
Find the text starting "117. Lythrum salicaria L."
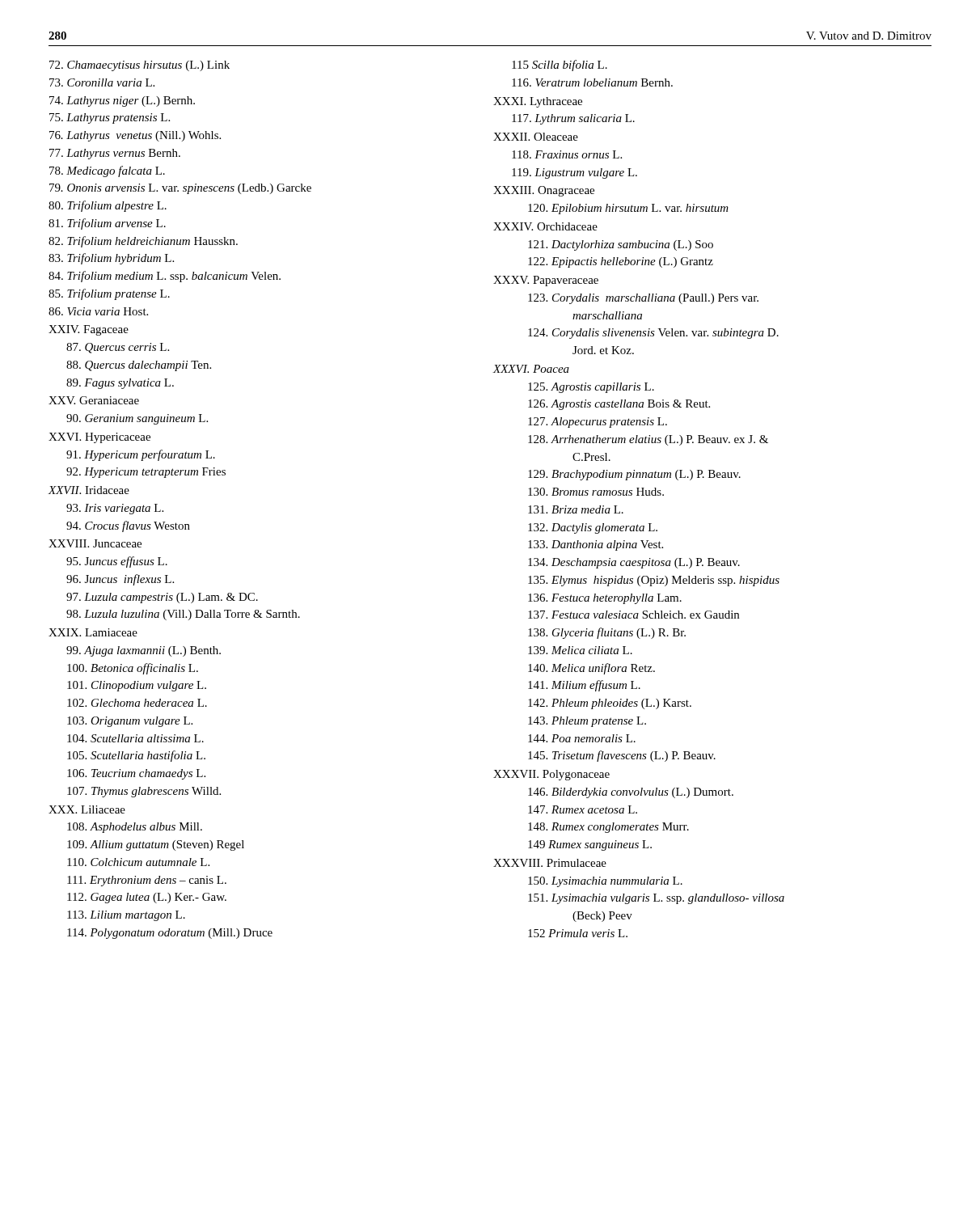click(x=573, y=118)
